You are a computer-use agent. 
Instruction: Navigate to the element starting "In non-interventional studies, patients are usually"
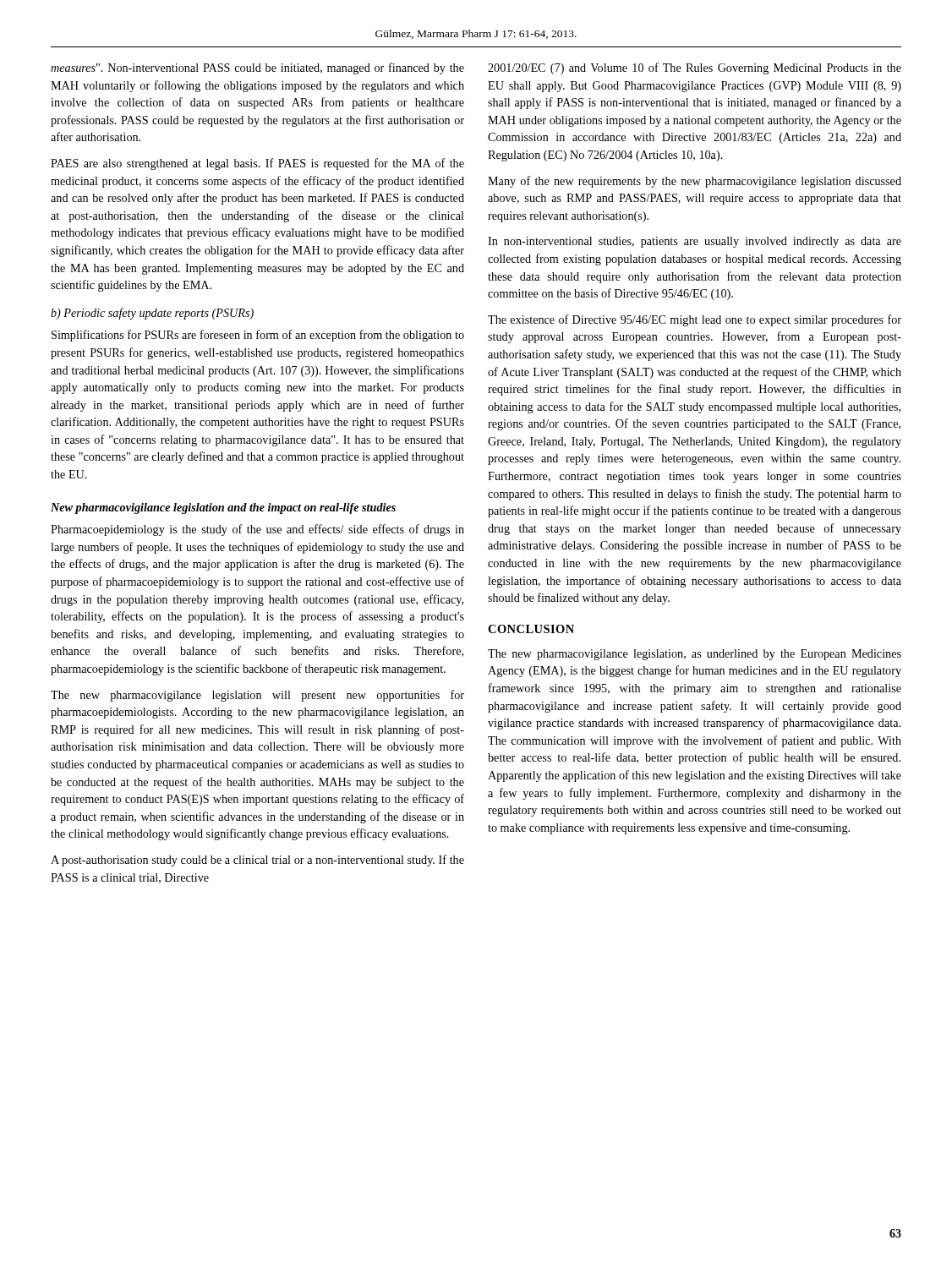[695, 267]
